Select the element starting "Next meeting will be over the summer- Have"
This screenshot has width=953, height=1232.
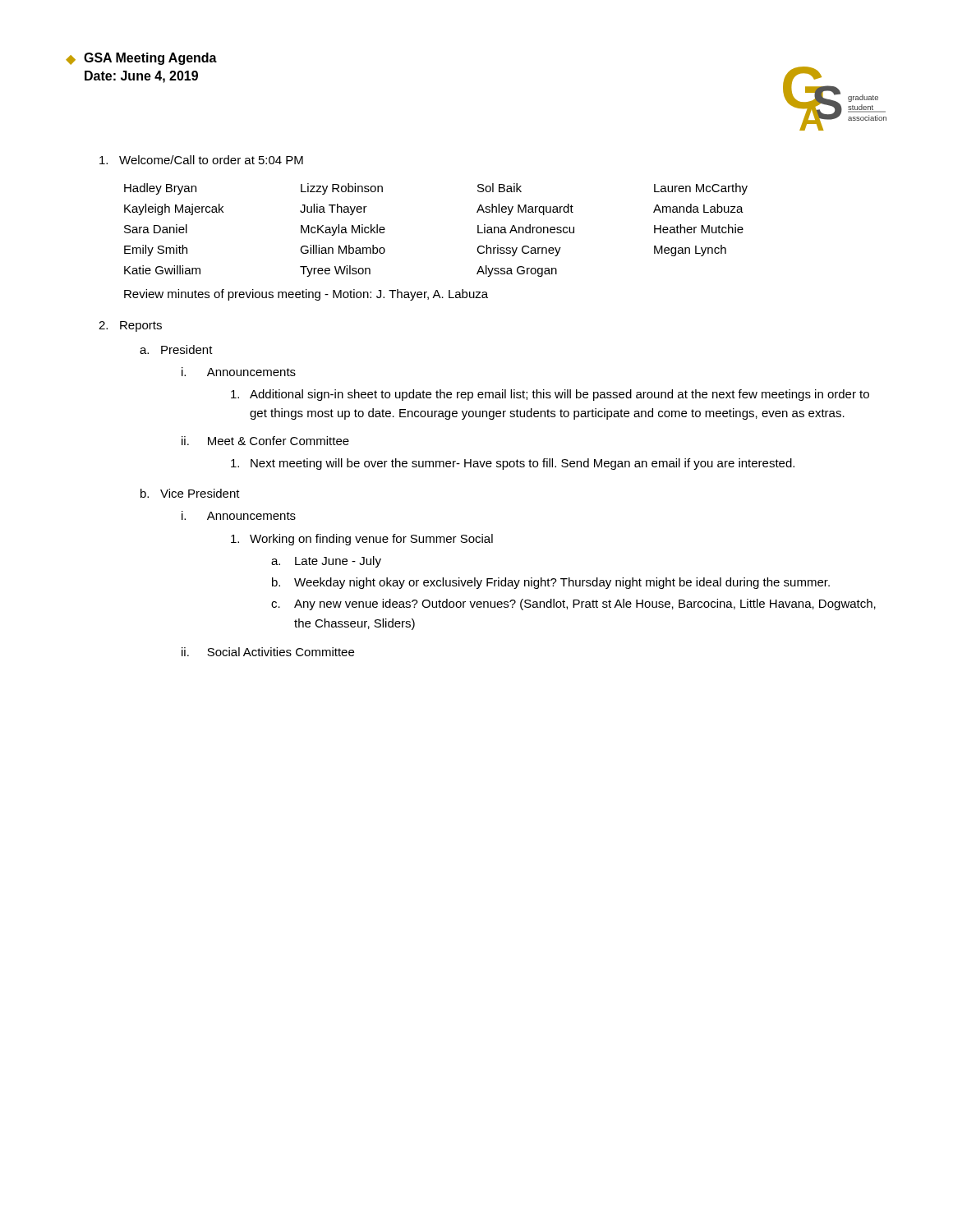pos(513,463)
